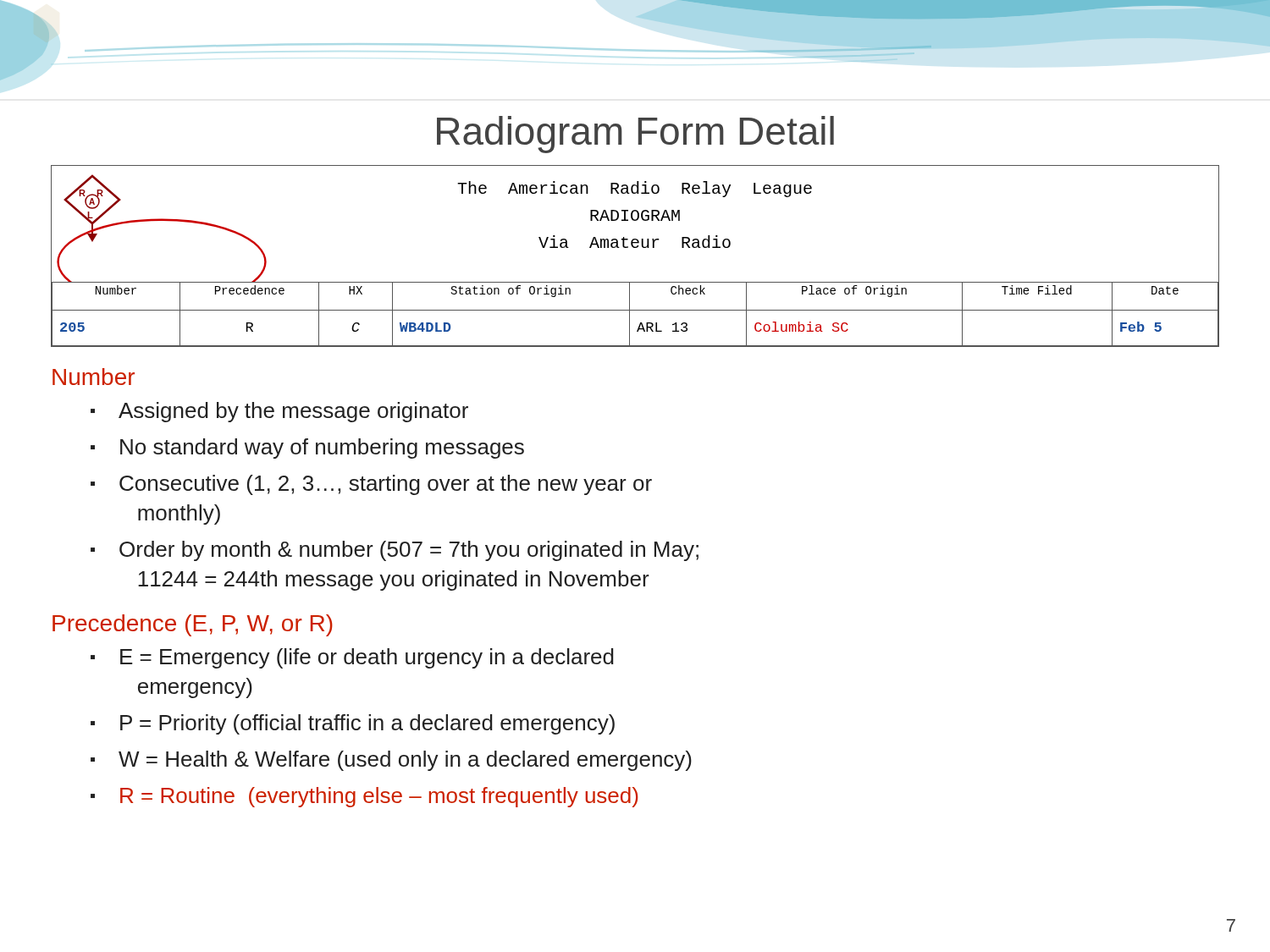Locate the section header that says "Precedence (E, P, W,"
The image size is (1270, 952).
click(x=192, y=623)
